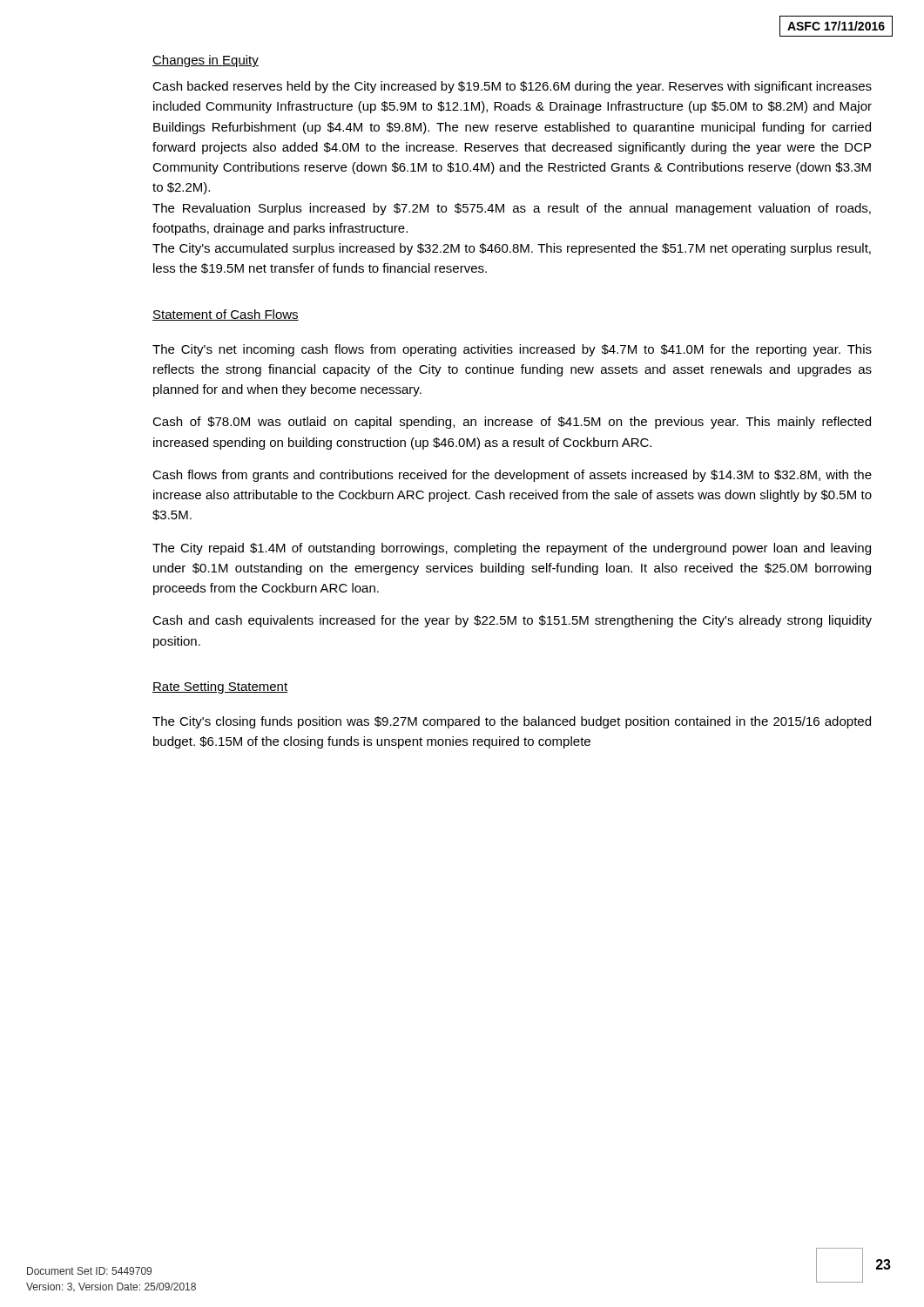The height and width of the screenshot is (1307, 924).
Task: Select the text starting "The City's closing funds position was $9.27M"
Action: (512, 731)
